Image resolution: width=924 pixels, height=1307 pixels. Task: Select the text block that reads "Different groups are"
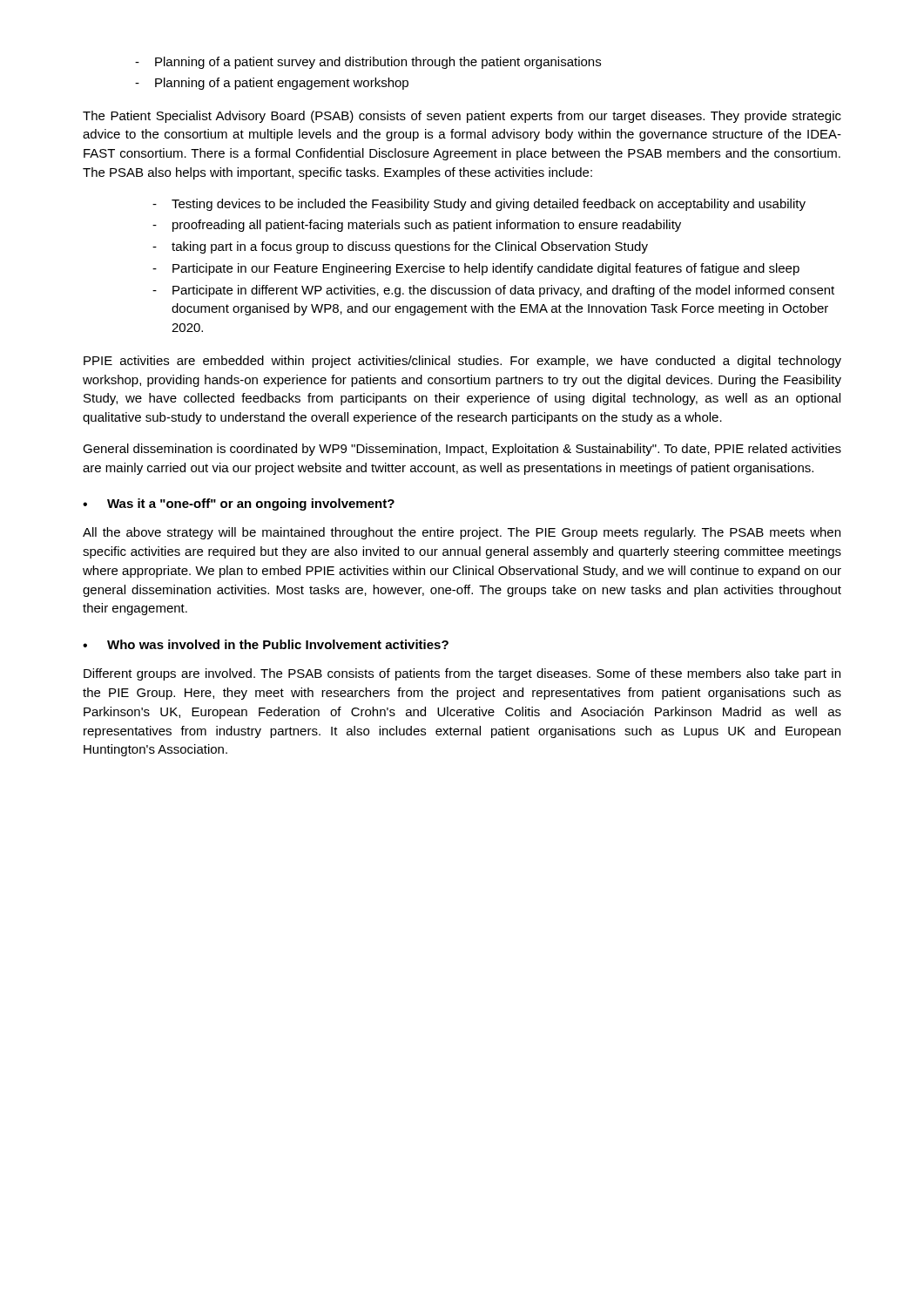coord(462,712)
